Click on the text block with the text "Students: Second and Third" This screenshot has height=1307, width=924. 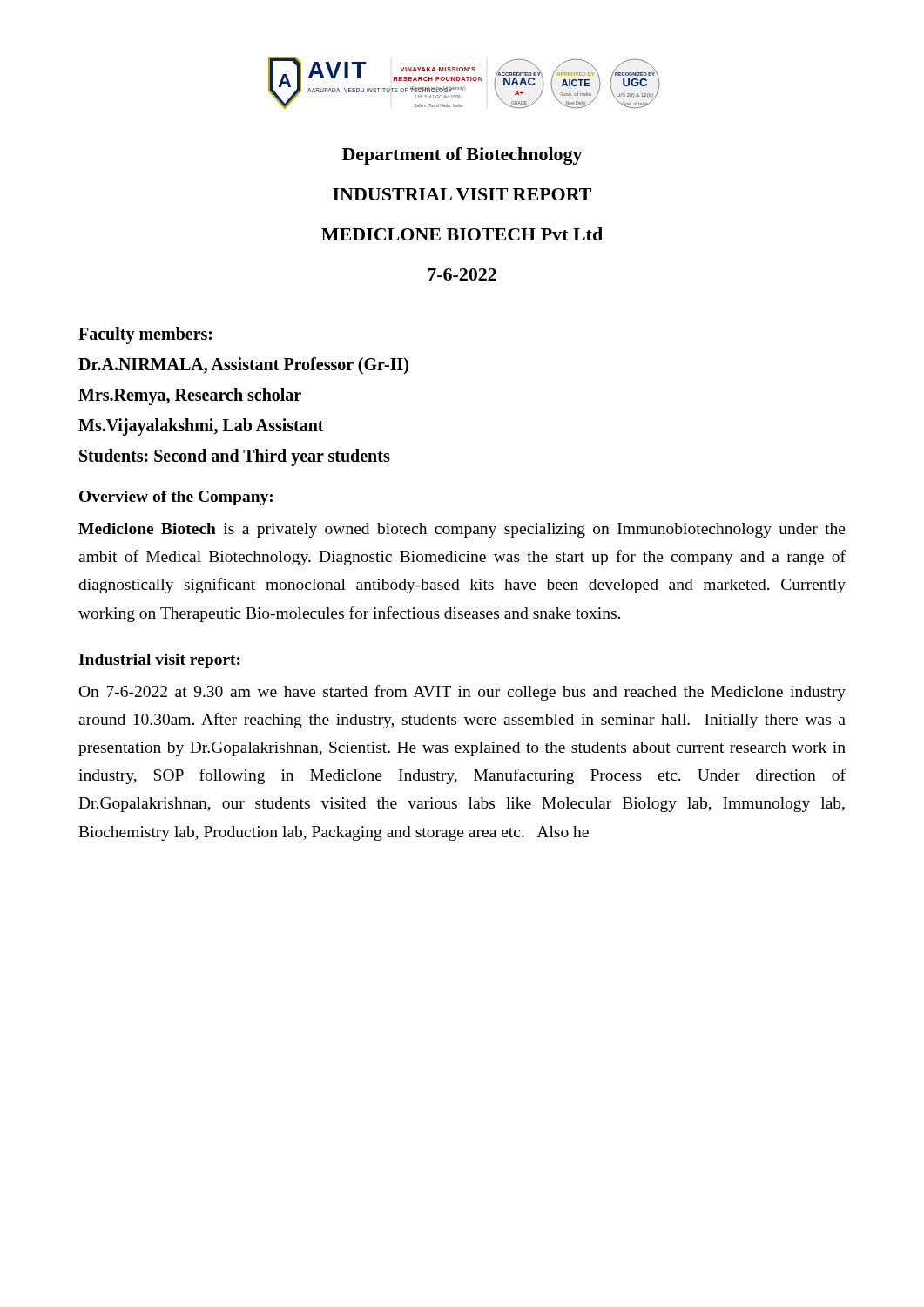click(235, 457)
